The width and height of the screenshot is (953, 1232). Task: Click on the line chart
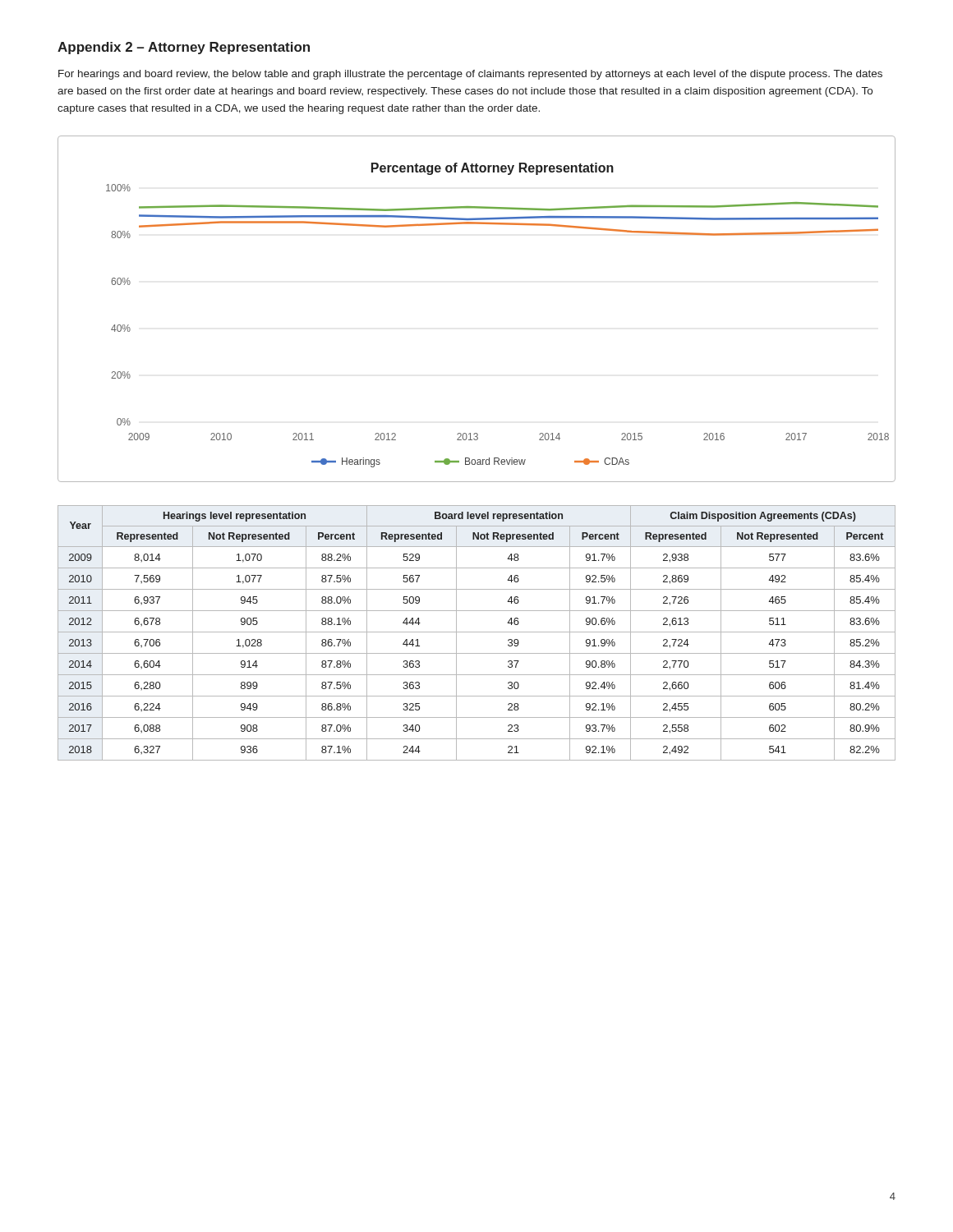476,309
